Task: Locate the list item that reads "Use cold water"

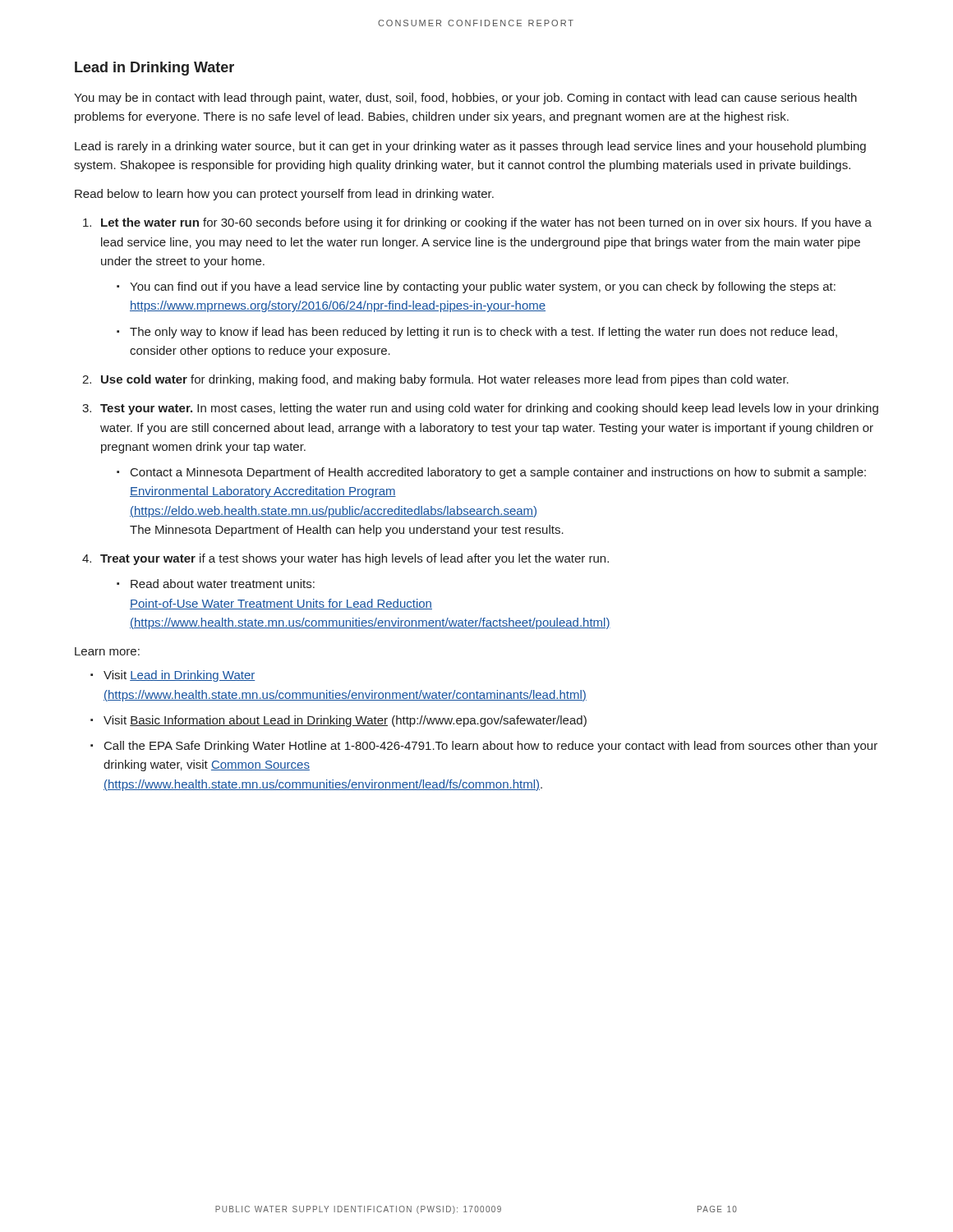Action: (x=445, y=379)
